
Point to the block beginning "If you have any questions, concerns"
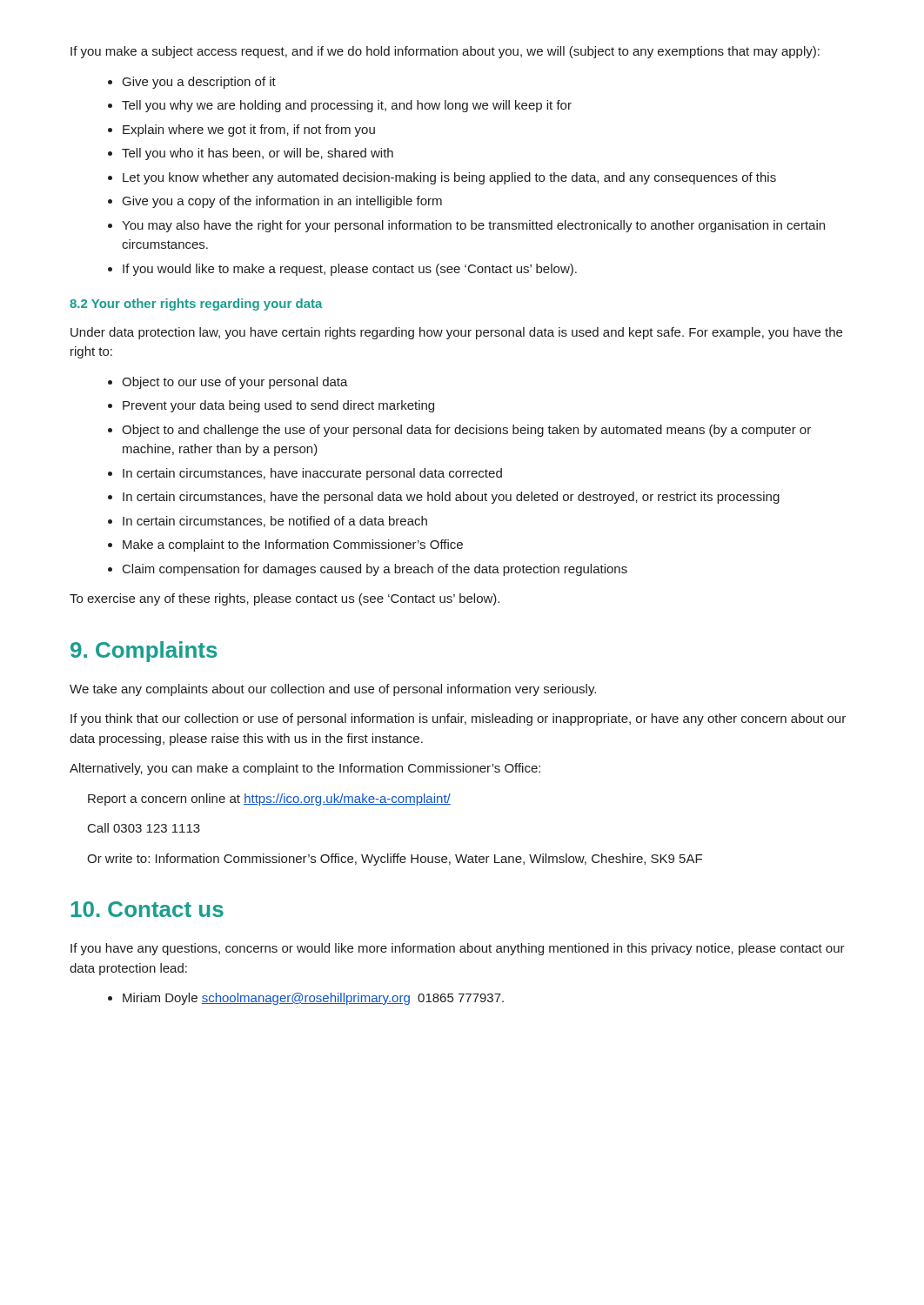tap(462, 958)
